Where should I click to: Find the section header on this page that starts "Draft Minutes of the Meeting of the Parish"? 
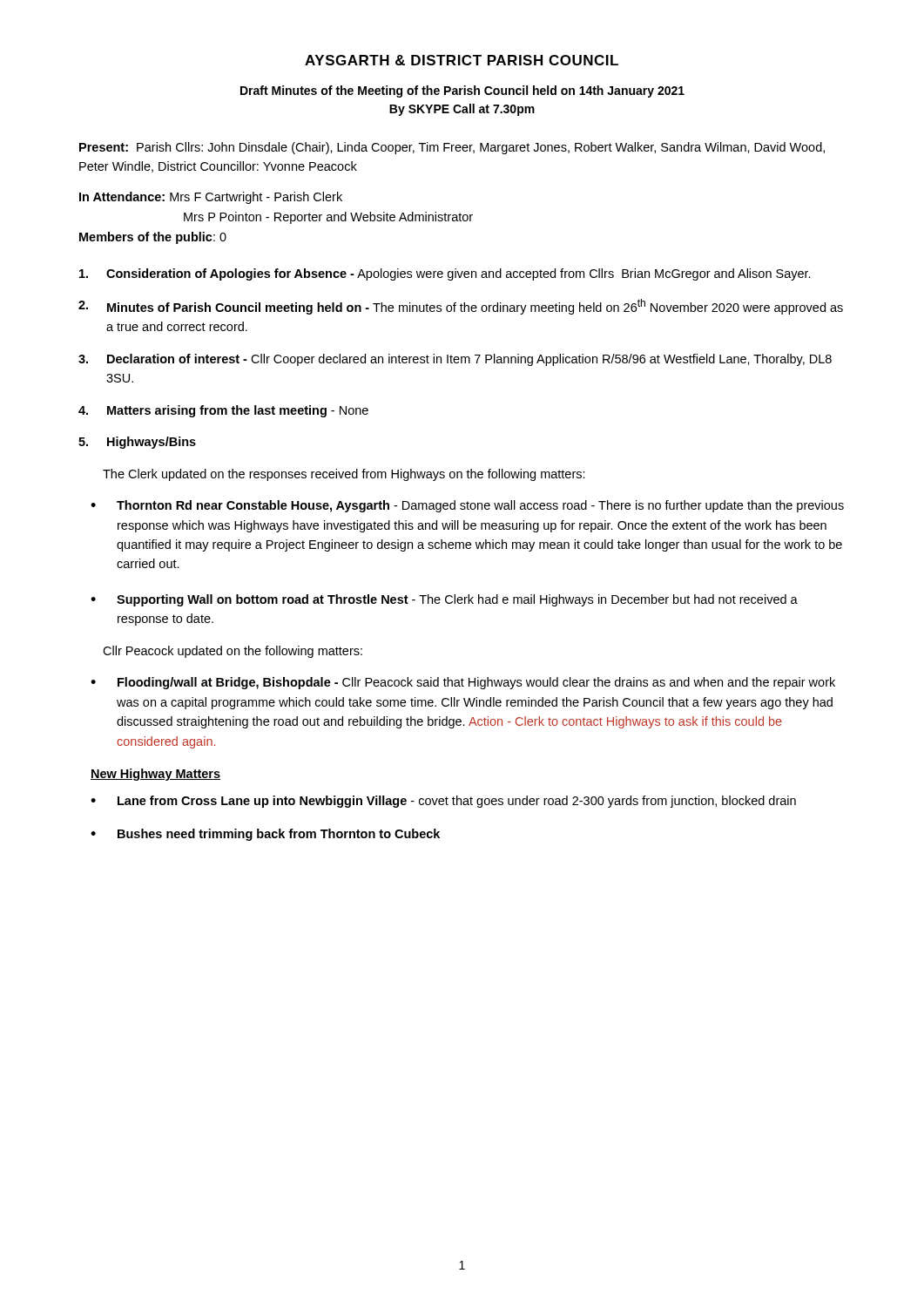point(462,100)
